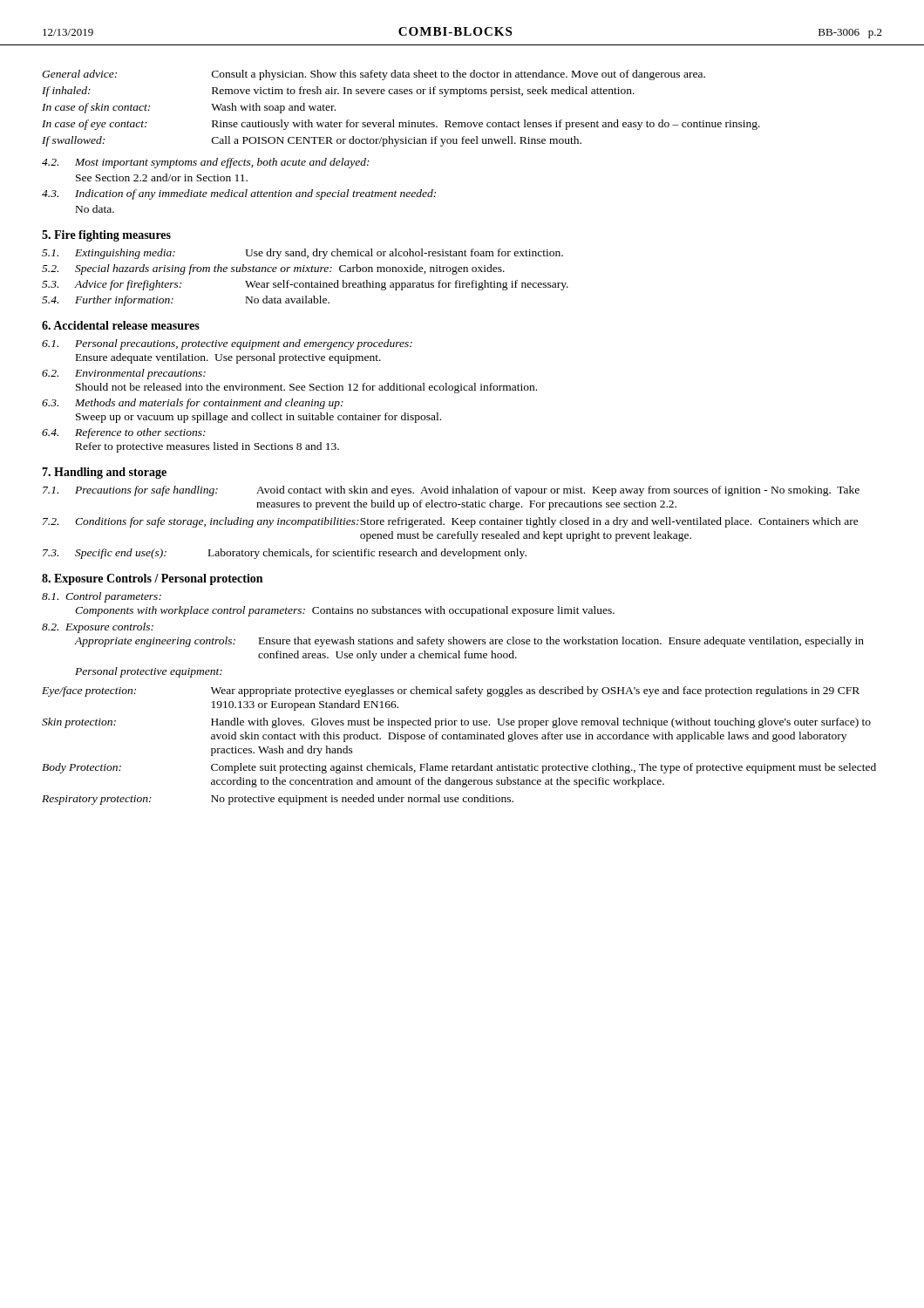Screen dimensions: 1308x924
Task: Click the passage that begins "5.2. Special hazards arising from the substance"
Action: pos(462,269)
